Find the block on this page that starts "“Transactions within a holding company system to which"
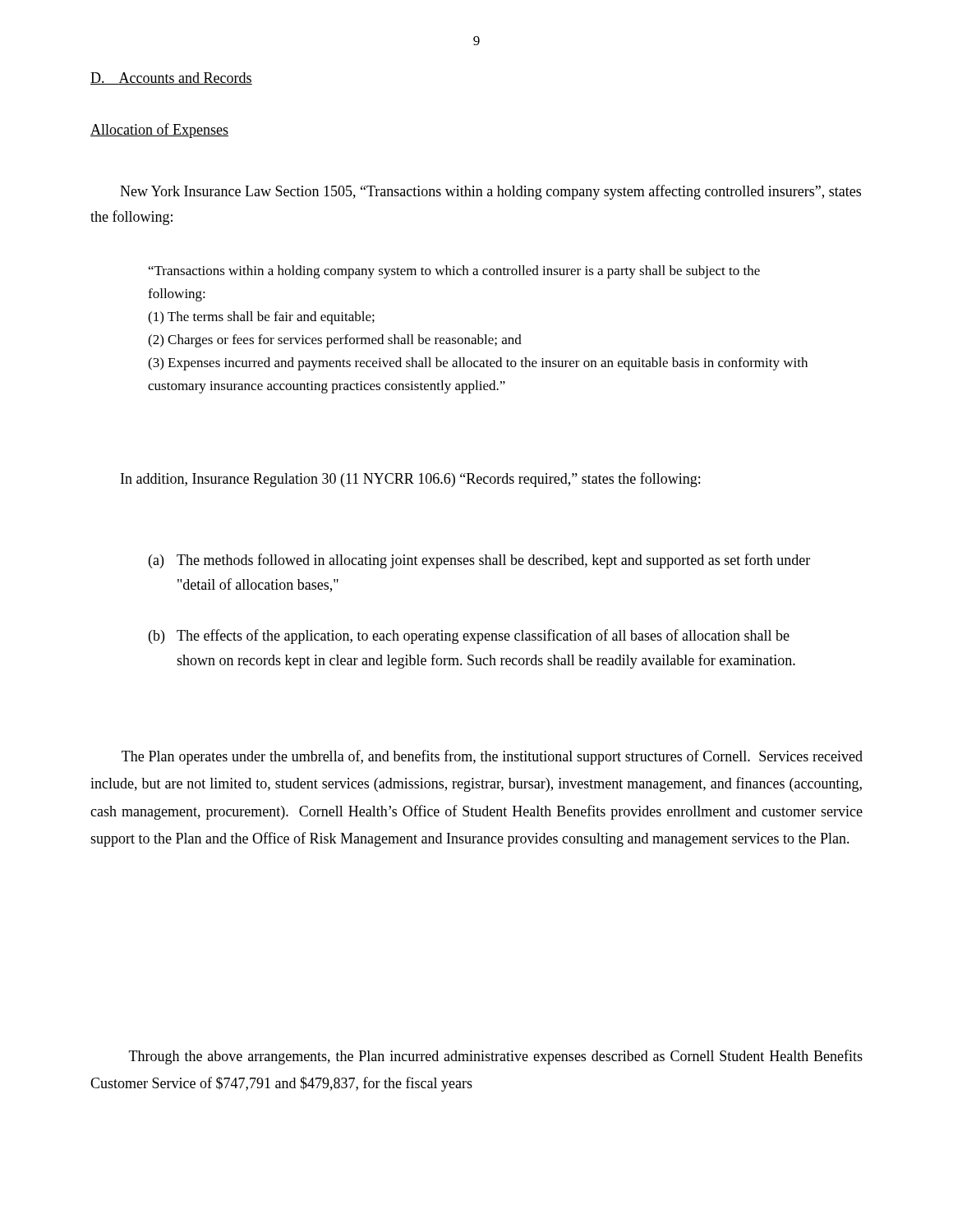Viewport: 953px width, 1232px height. 478,328
